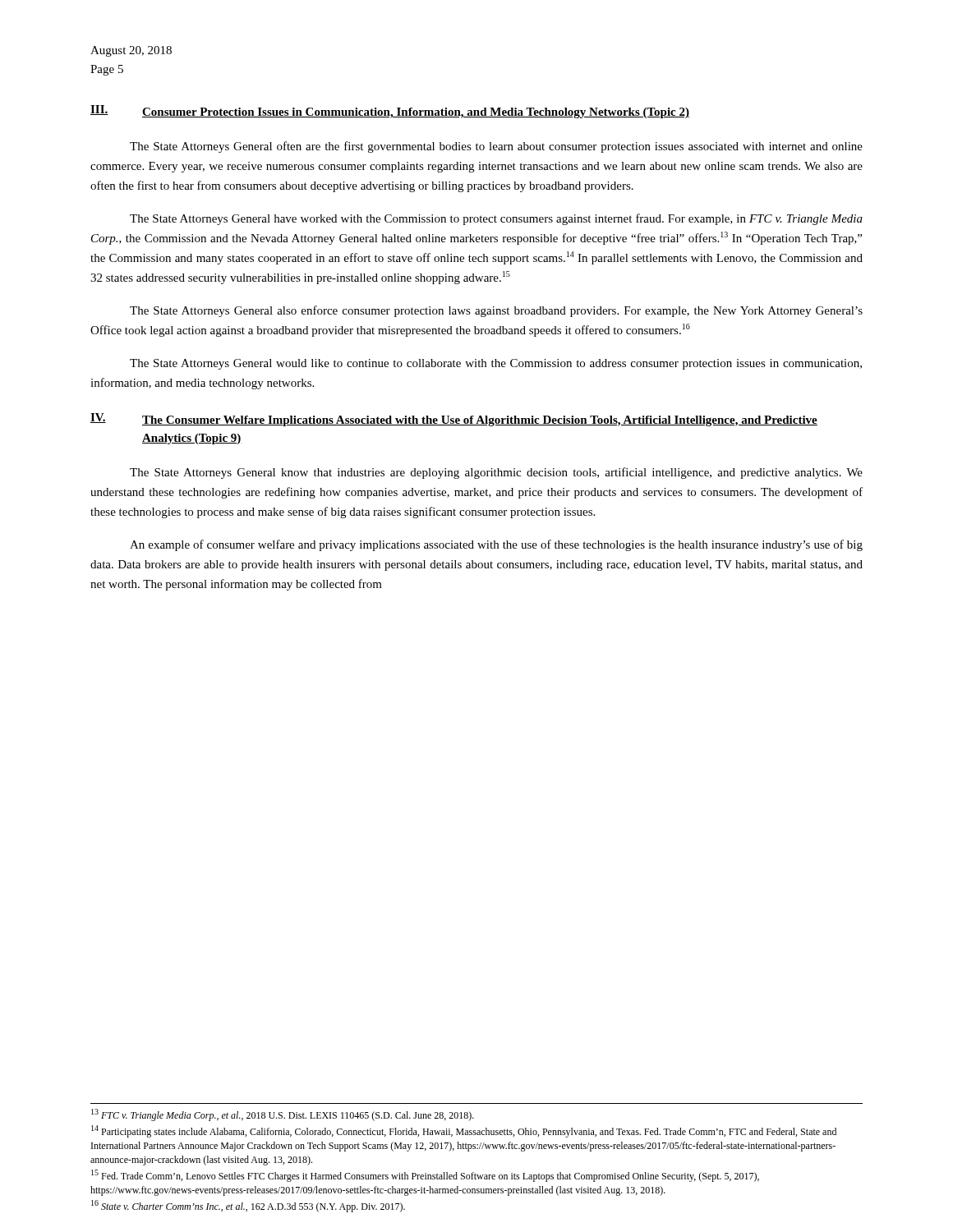Locate the block of text that opens with "The State Attorneys General also enforce consumer protection"

coord(476,320)
